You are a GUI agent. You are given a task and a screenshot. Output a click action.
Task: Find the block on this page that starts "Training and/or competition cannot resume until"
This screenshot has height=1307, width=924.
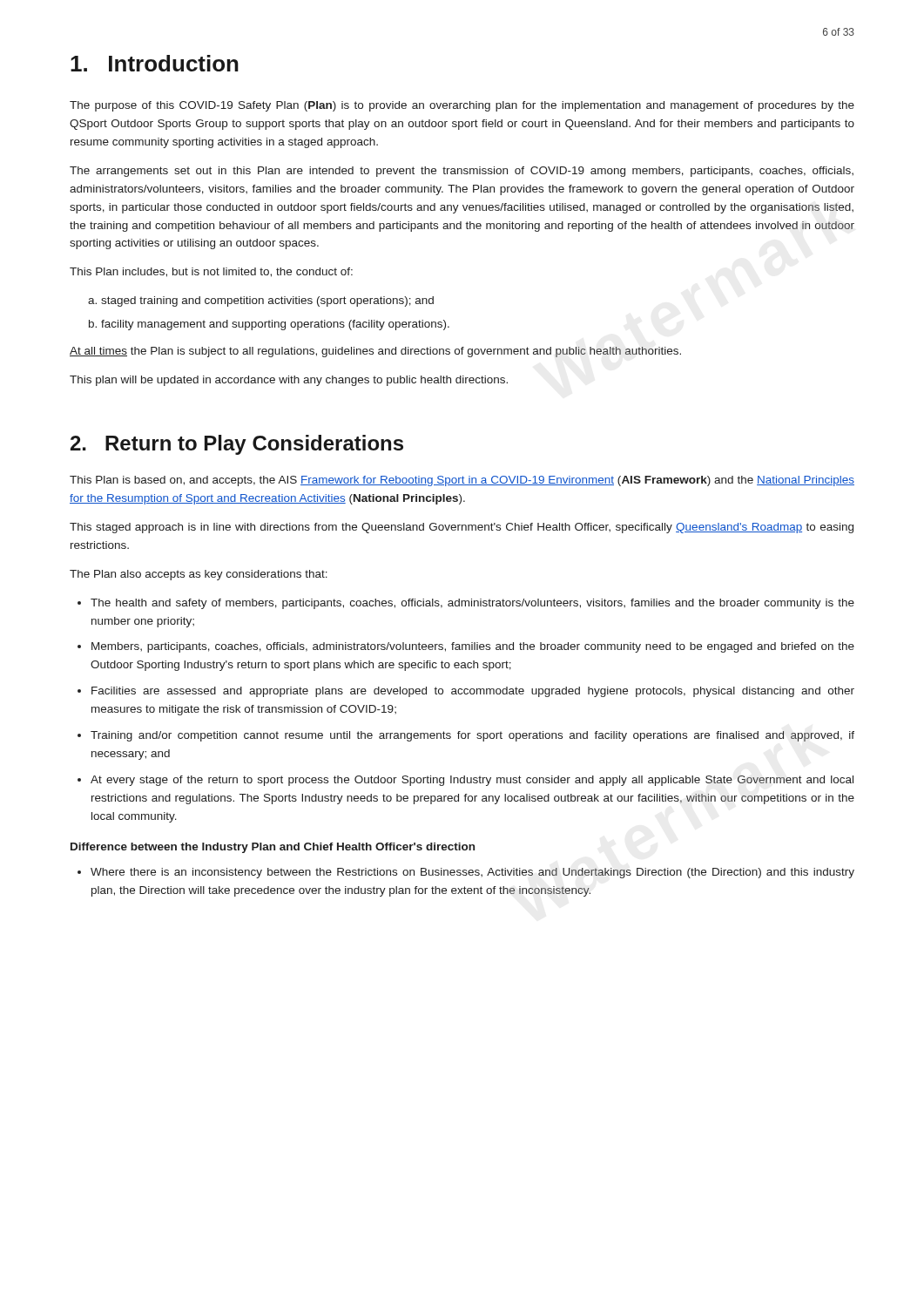[x=472, y=744]
